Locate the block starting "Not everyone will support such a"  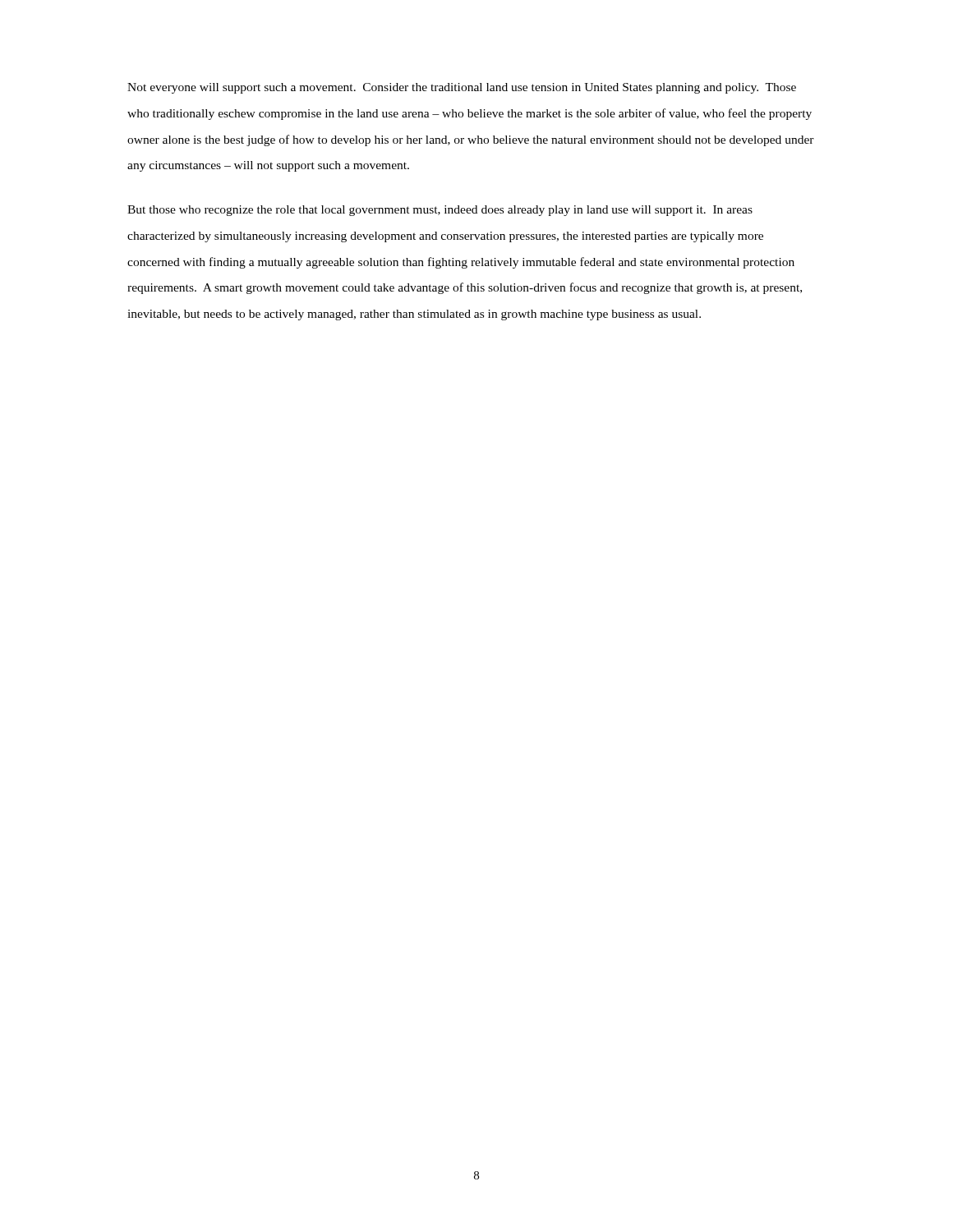pyautogui.click(x=472, y=200)
